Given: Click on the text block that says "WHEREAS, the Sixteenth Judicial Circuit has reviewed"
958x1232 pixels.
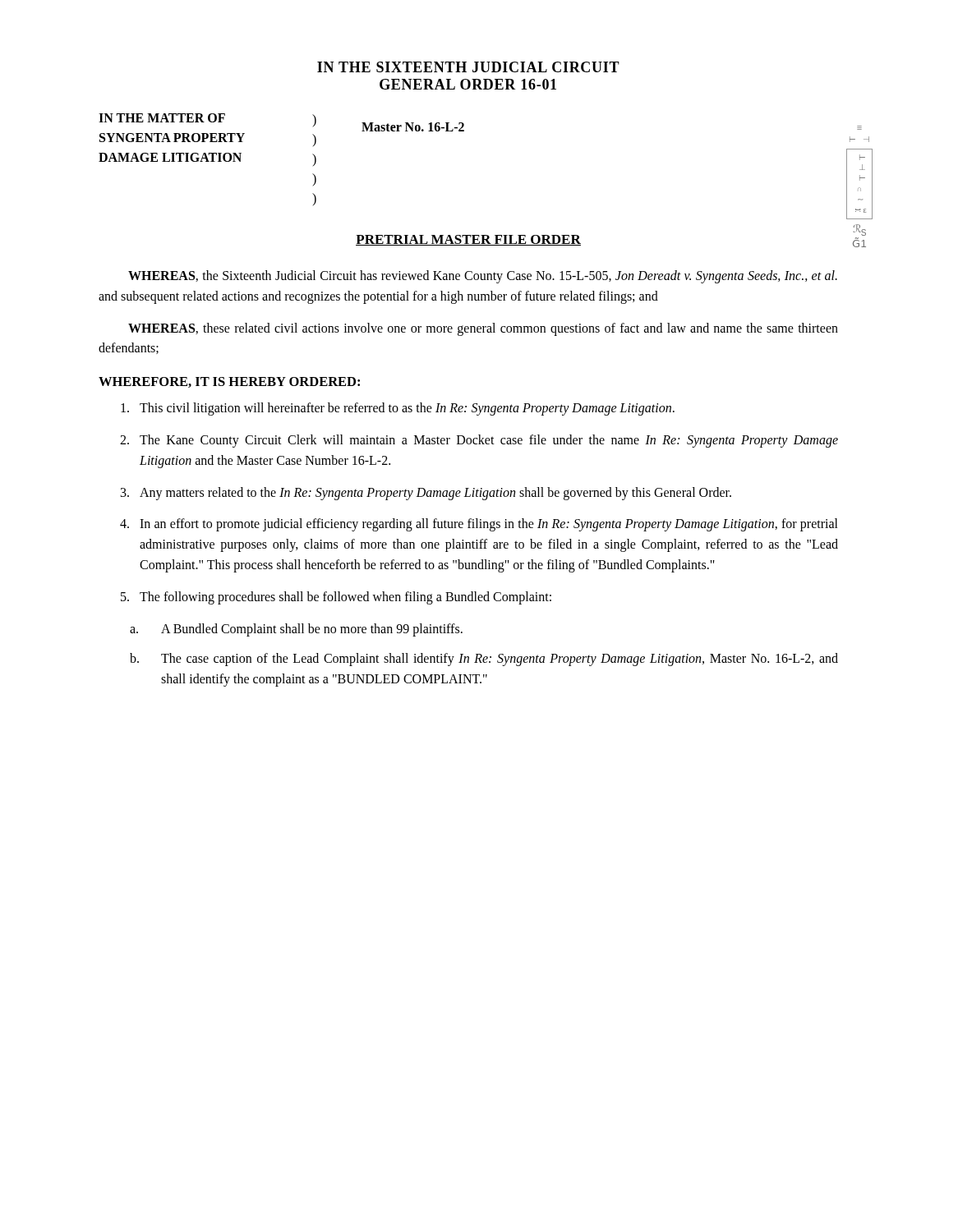Looking at the screenshot, I should click(x=468, y=286).
